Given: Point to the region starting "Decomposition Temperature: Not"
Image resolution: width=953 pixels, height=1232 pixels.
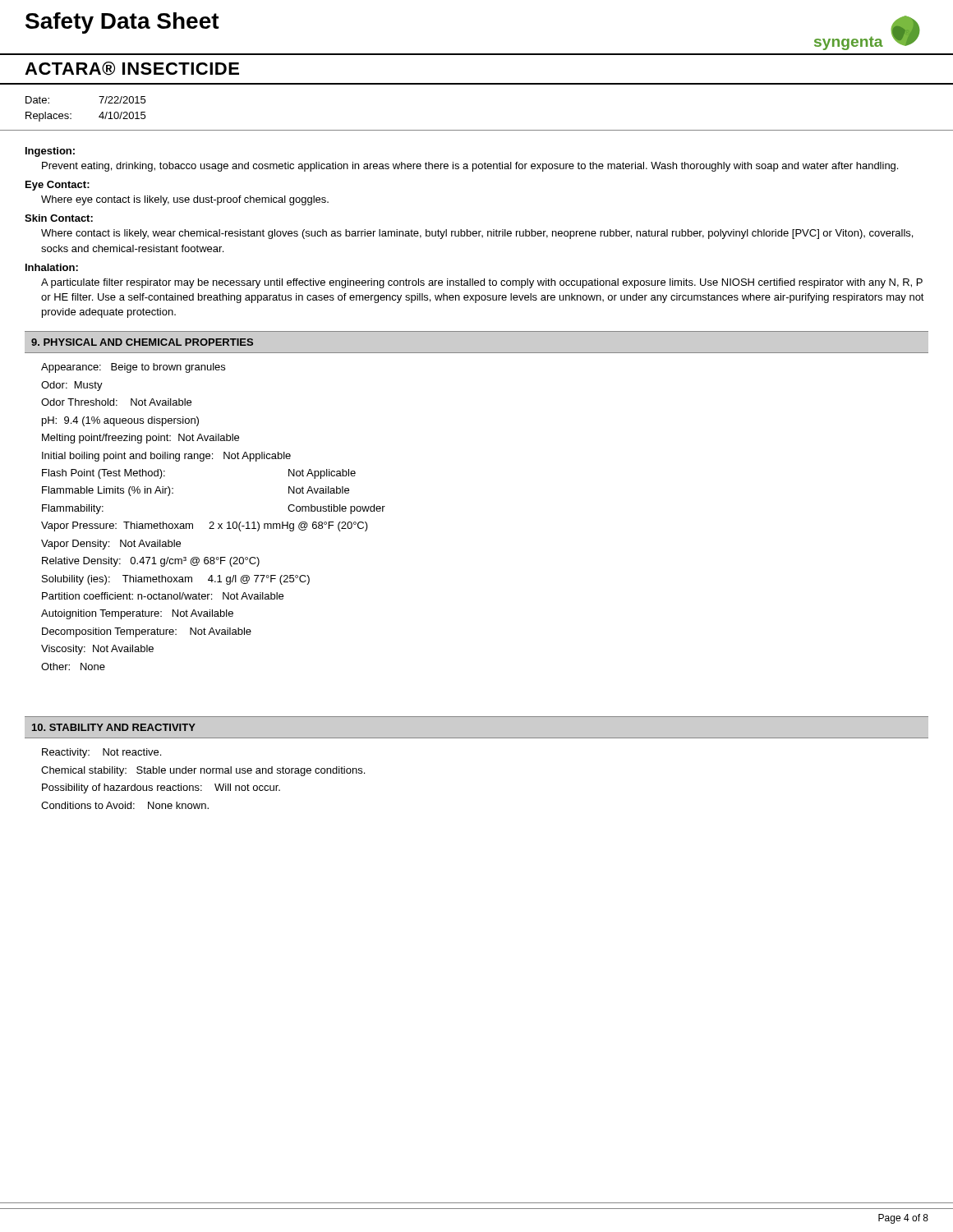Looking at the screenshot, I should 146,631.
